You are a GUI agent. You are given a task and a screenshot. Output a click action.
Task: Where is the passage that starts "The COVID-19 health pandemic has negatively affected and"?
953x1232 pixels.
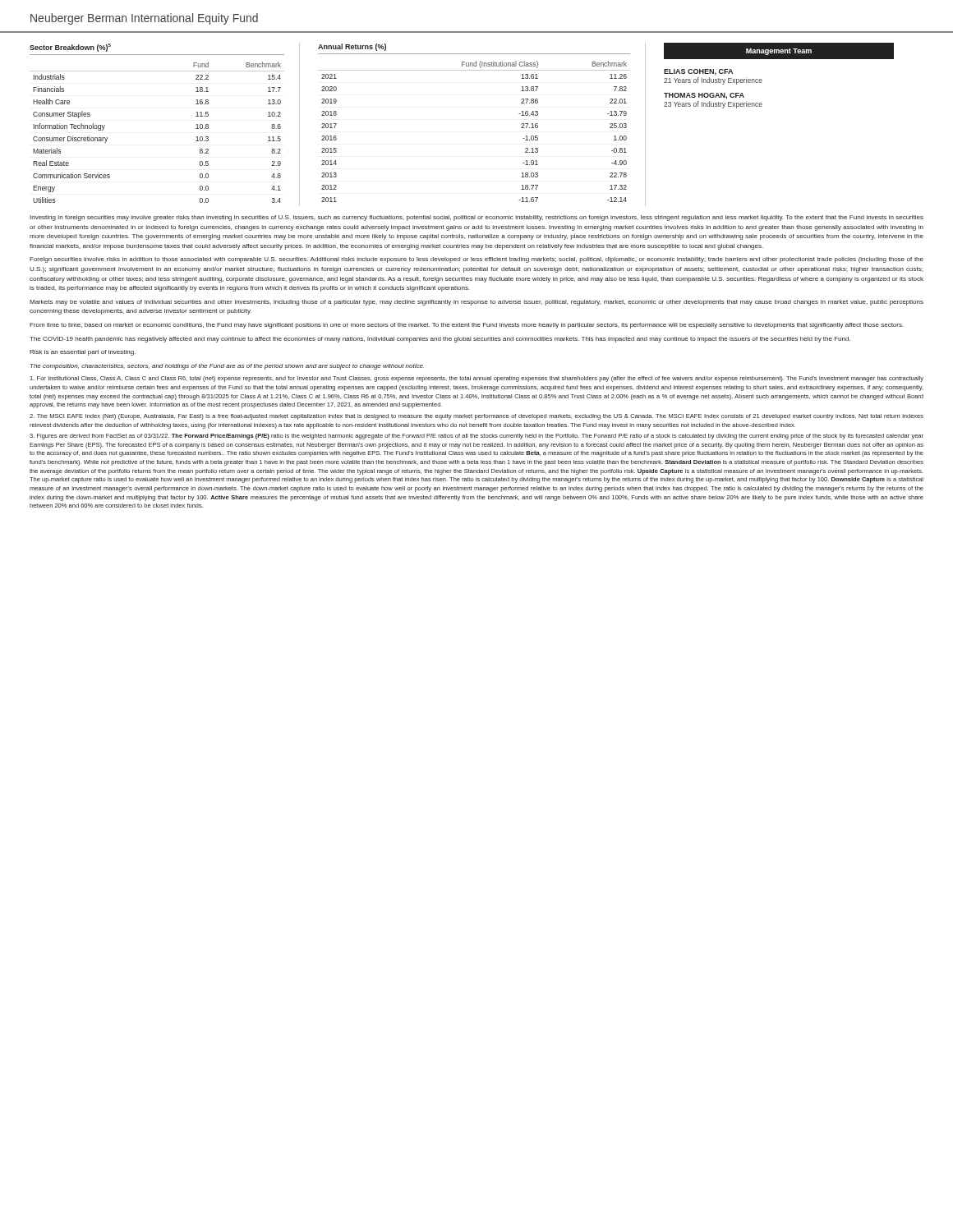click(x=440, y=338)
